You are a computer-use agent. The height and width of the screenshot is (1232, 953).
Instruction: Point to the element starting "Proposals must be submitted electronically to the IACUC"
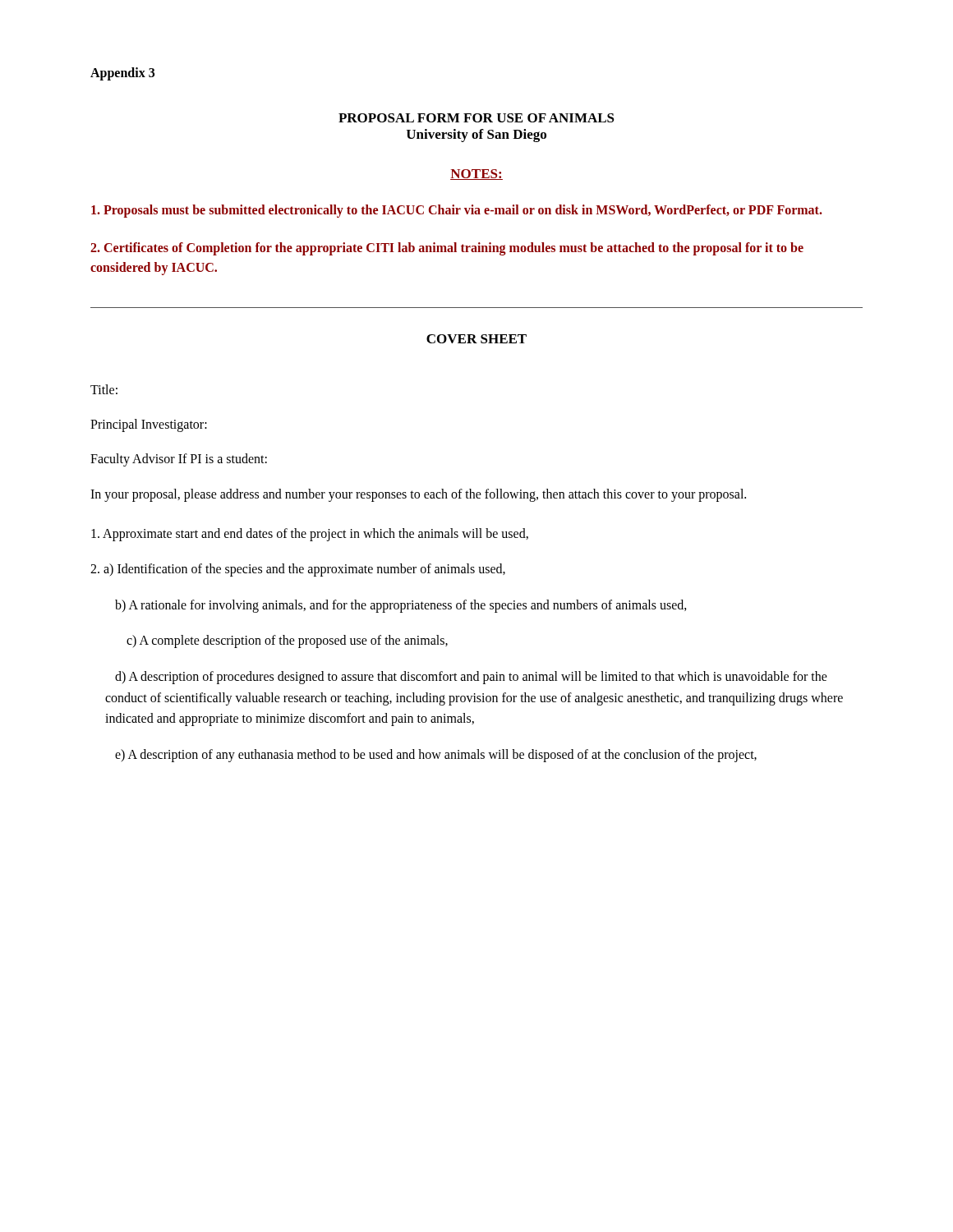click(x=456, y=210)
